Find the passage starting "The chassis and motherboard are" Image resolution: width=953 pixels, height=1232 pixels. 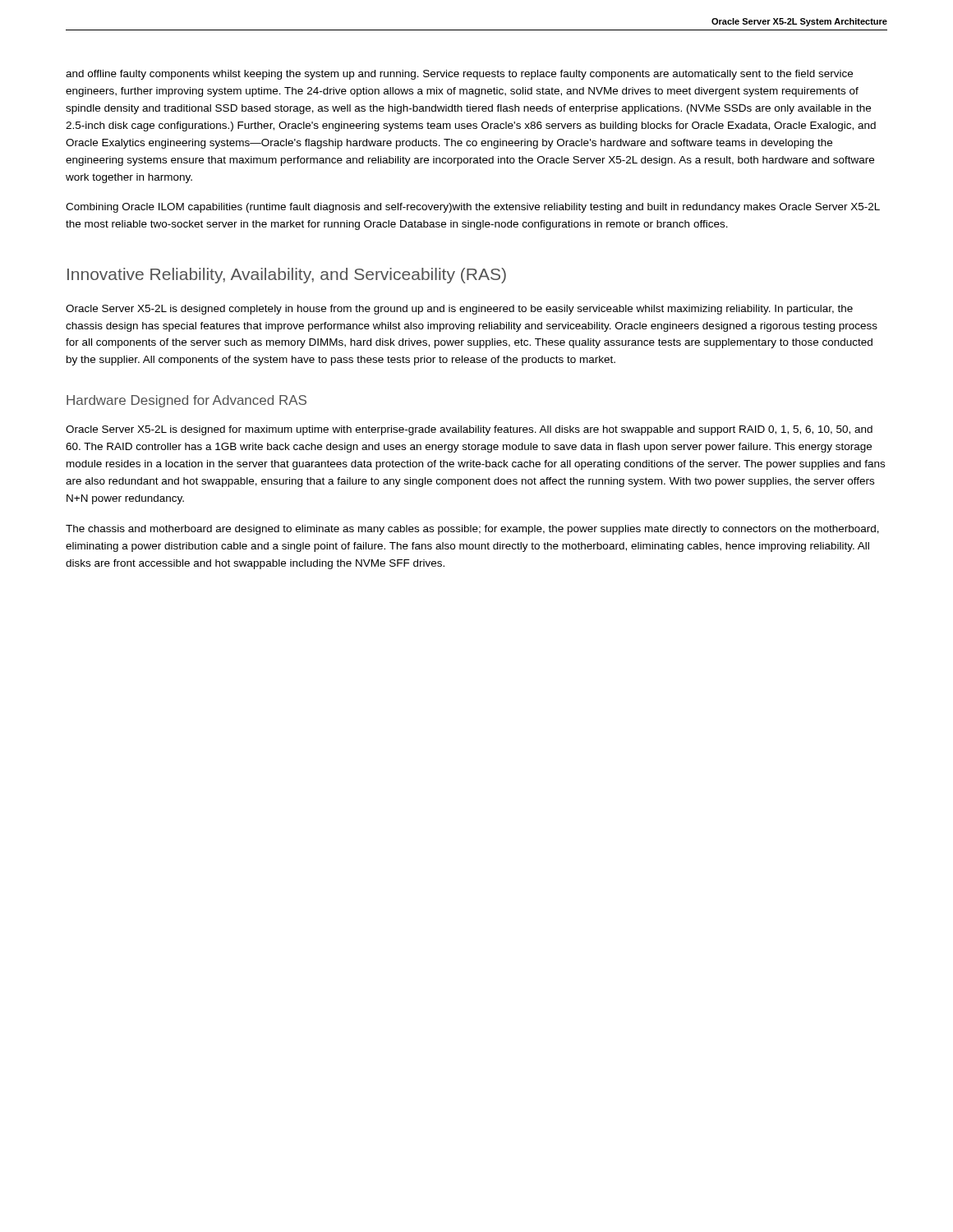(473, 546)
